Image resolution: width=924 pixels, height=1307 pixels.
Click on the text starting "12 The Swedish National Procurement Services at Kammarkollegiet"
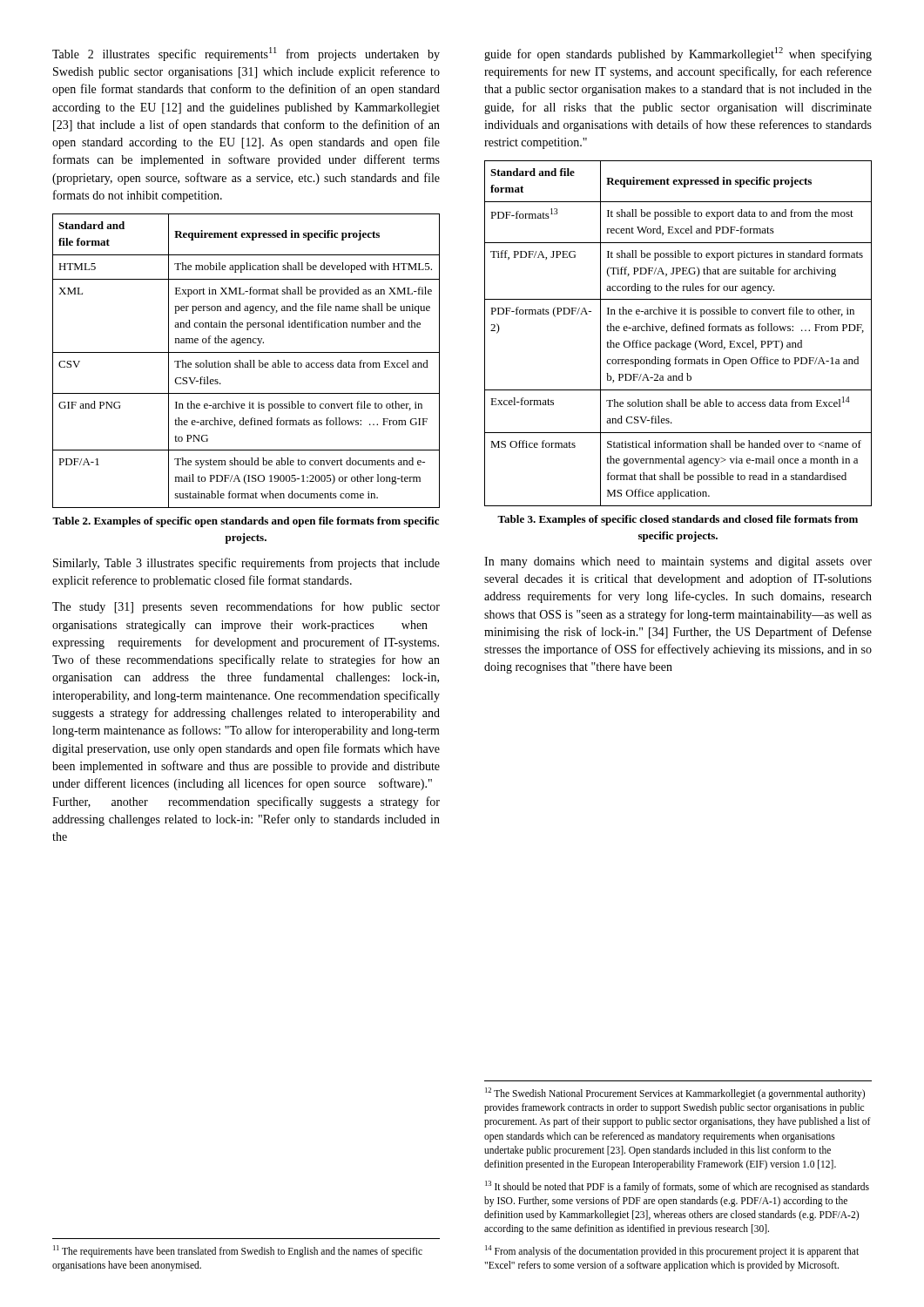pos(677,1128)
